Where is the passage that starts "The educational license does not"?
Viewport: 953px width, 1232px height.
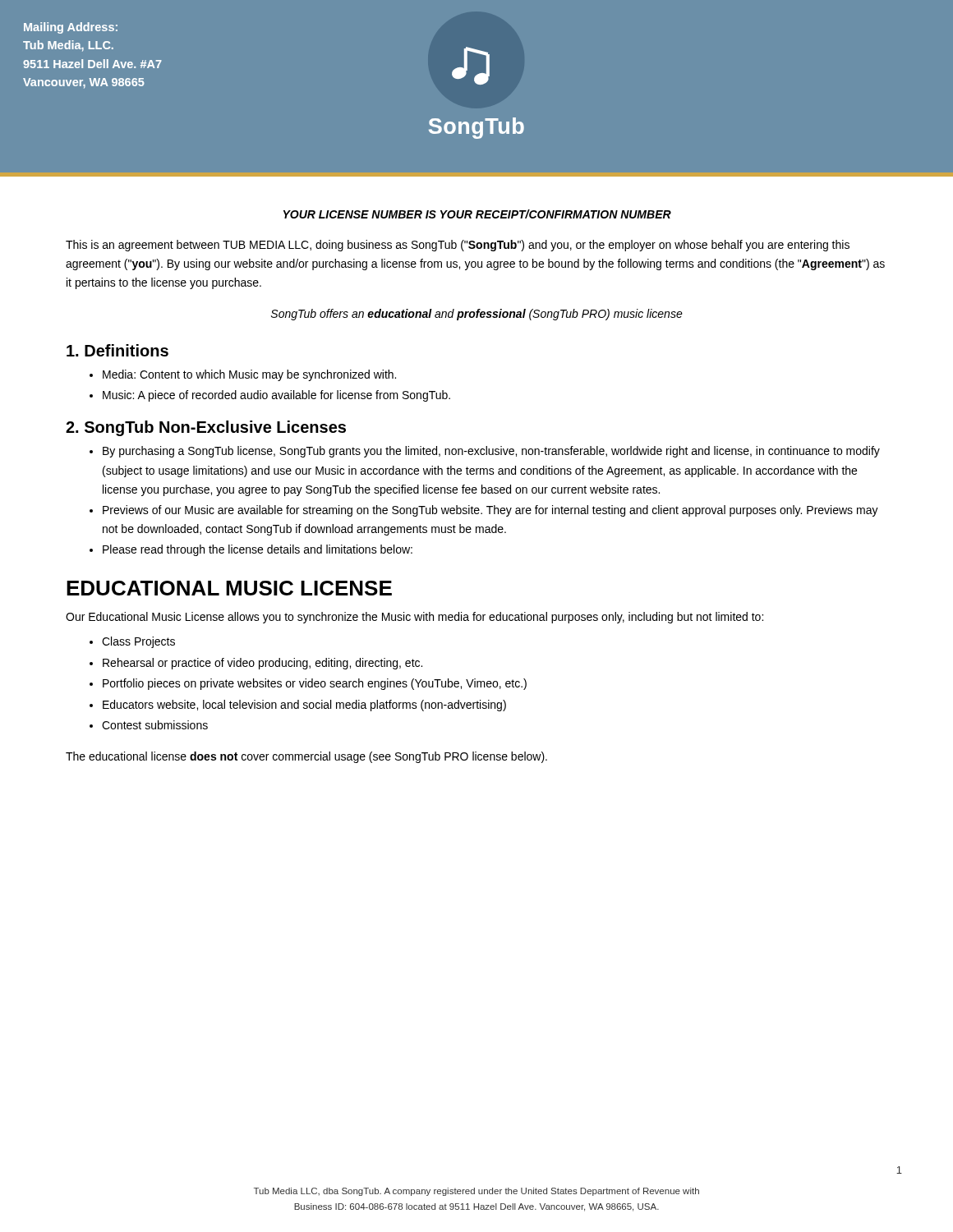[307, 756]
